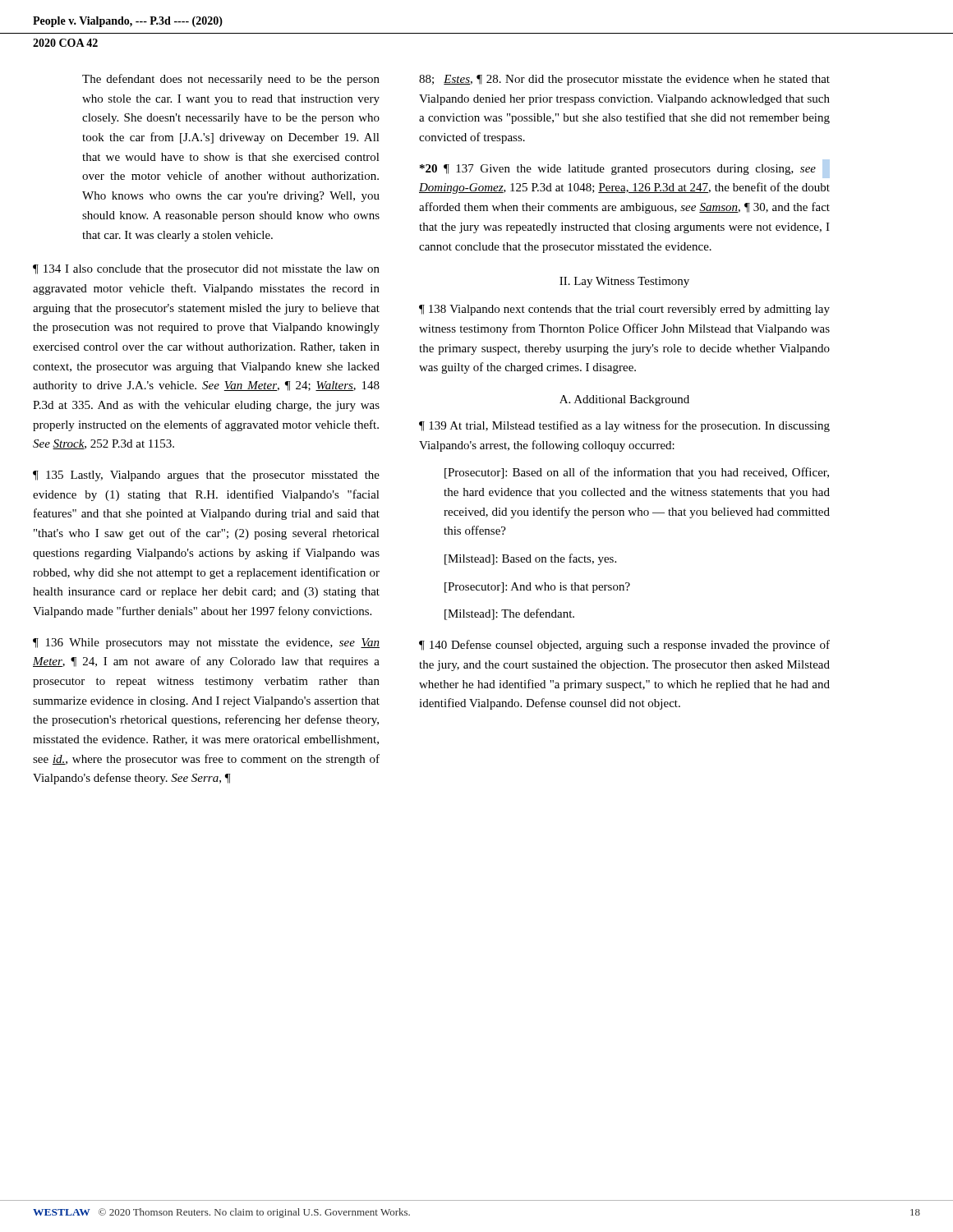Point to the block beginning "¶ 135 Lastly,"

click(206, 543)
